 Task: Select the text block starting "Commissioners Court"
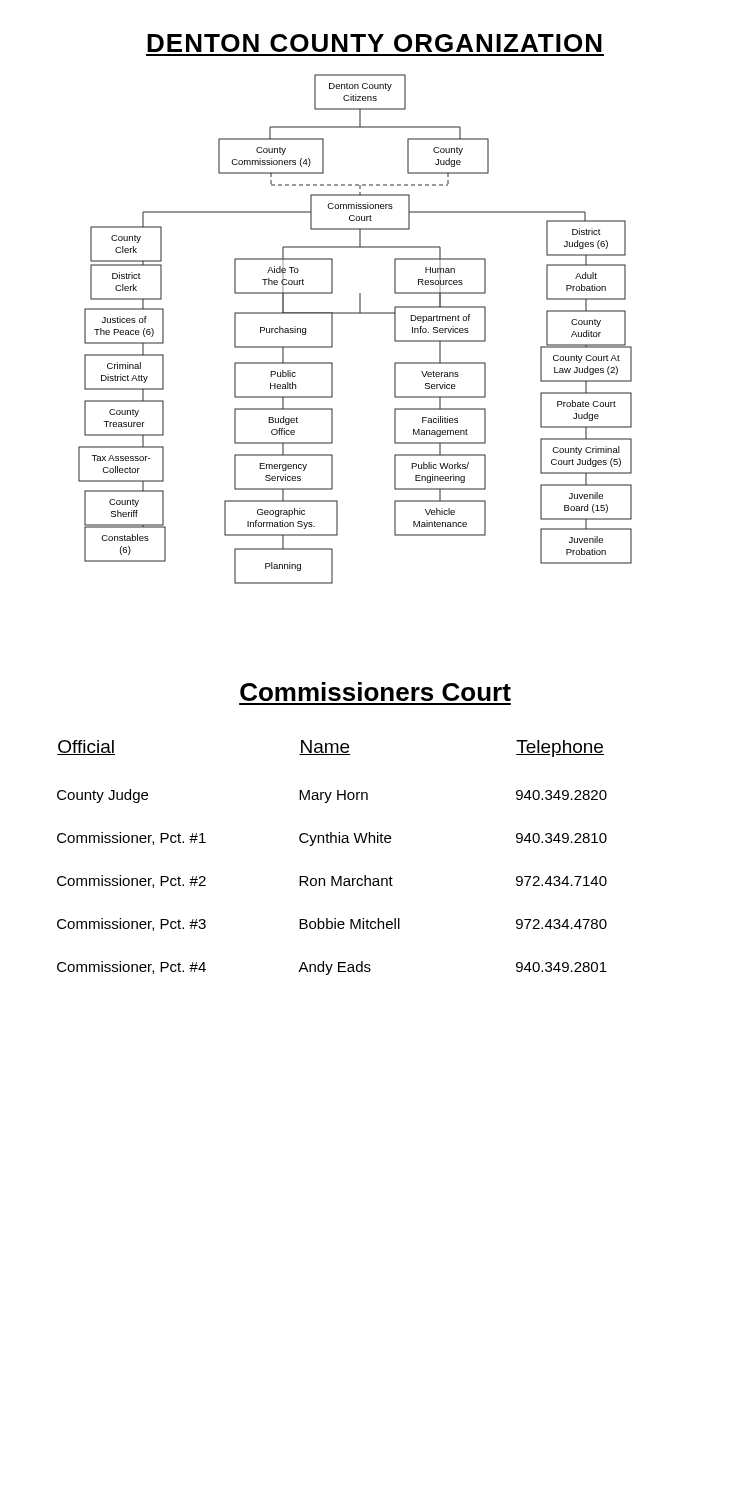(375, 692)
